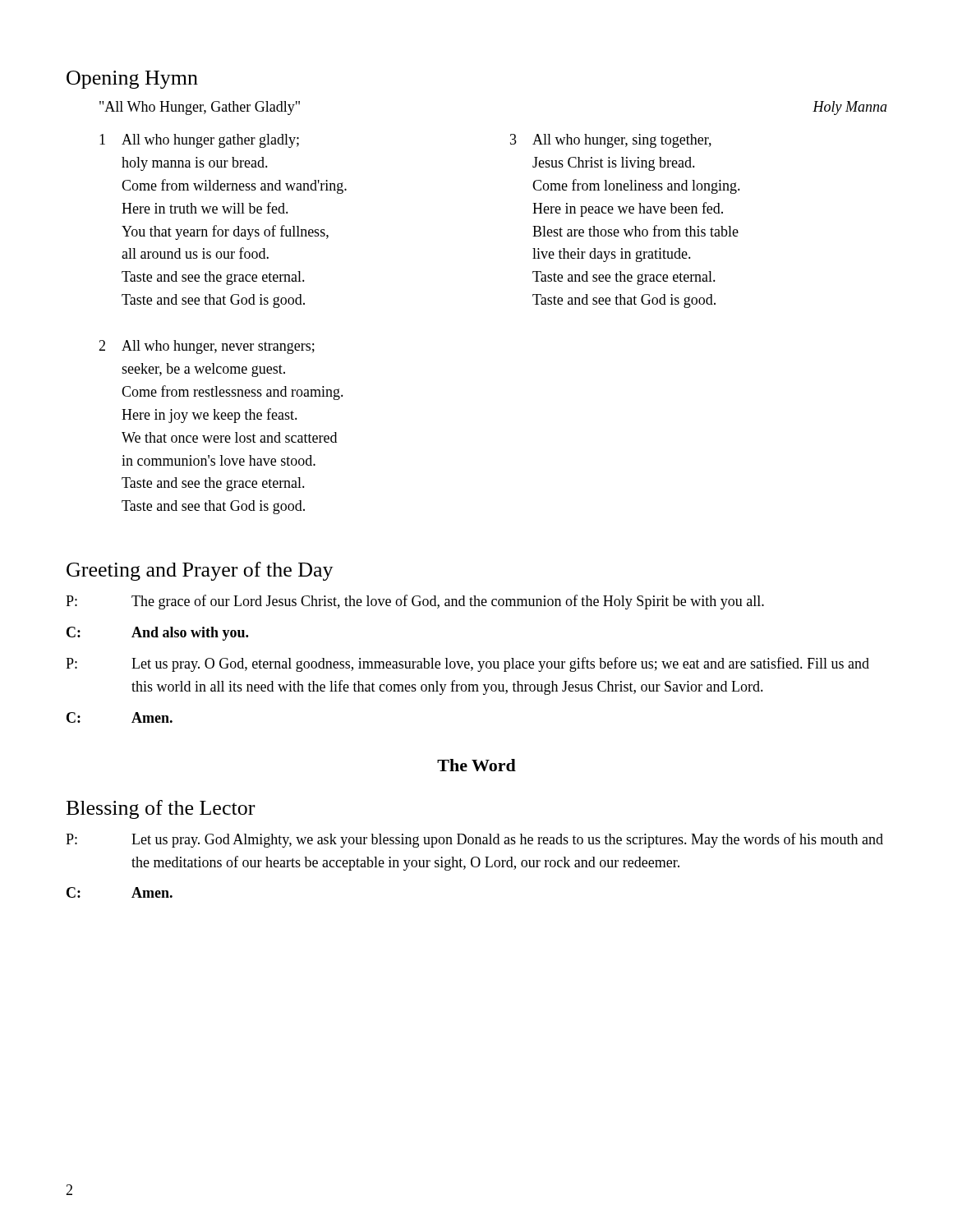The image size is (953, 1232).
Task: Select the text starting "Greeting and Prayer of"
Action: pyautogui.click(x=200, y=570)
